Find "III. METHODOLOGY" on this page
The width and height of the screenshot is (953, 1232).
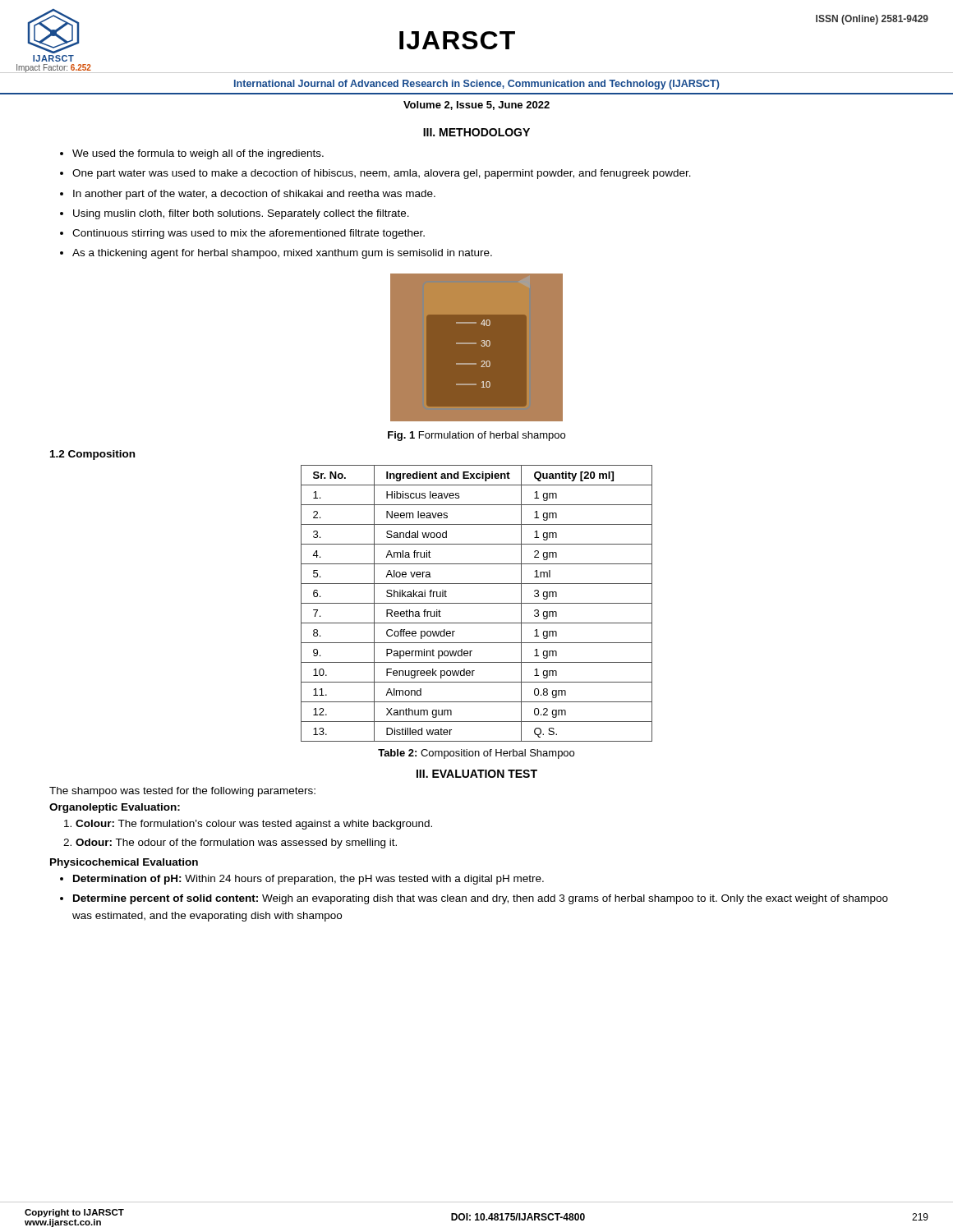pyautogui.click(x=476, y=132)
